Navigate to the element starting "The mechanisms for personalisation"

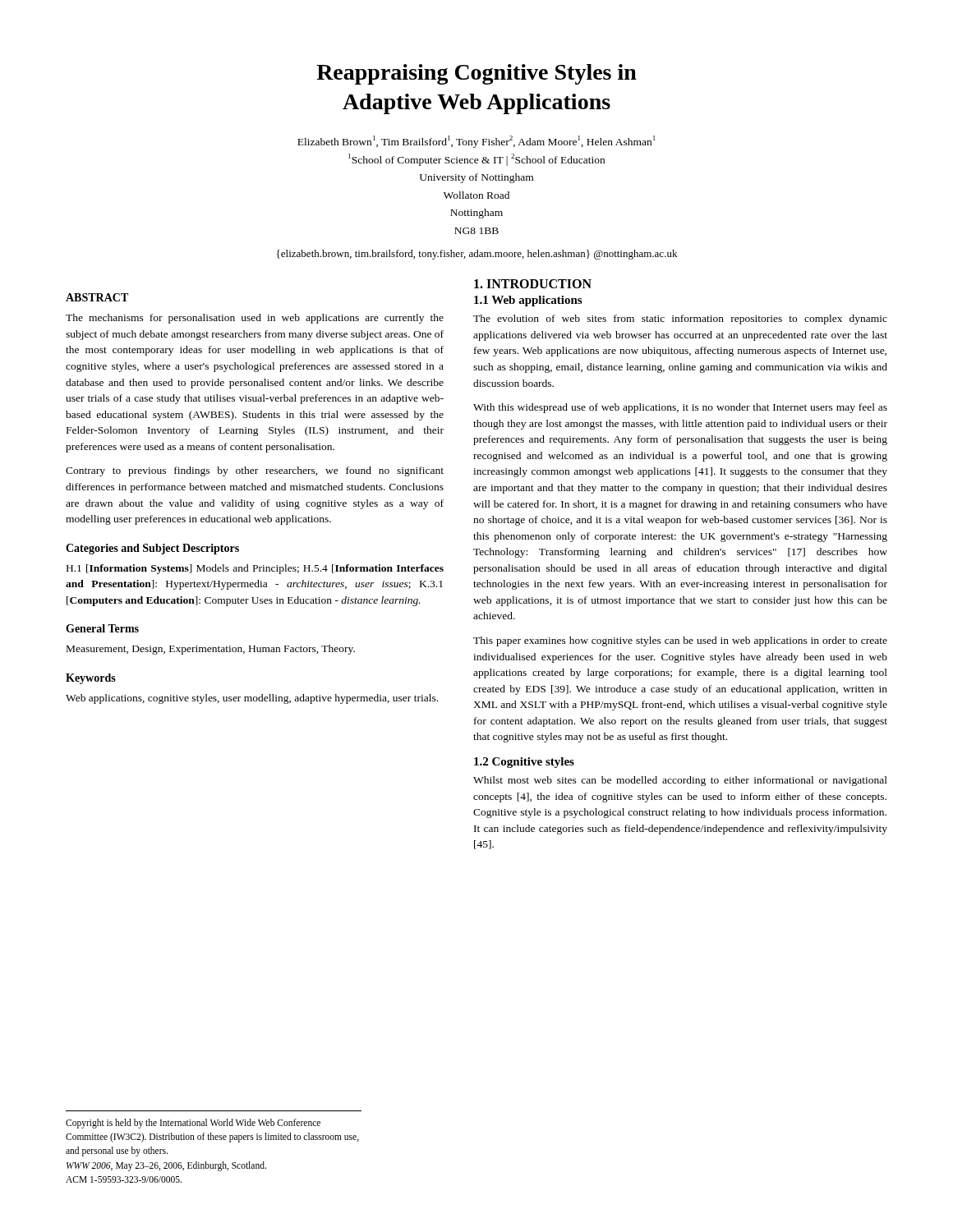[255, 419]
